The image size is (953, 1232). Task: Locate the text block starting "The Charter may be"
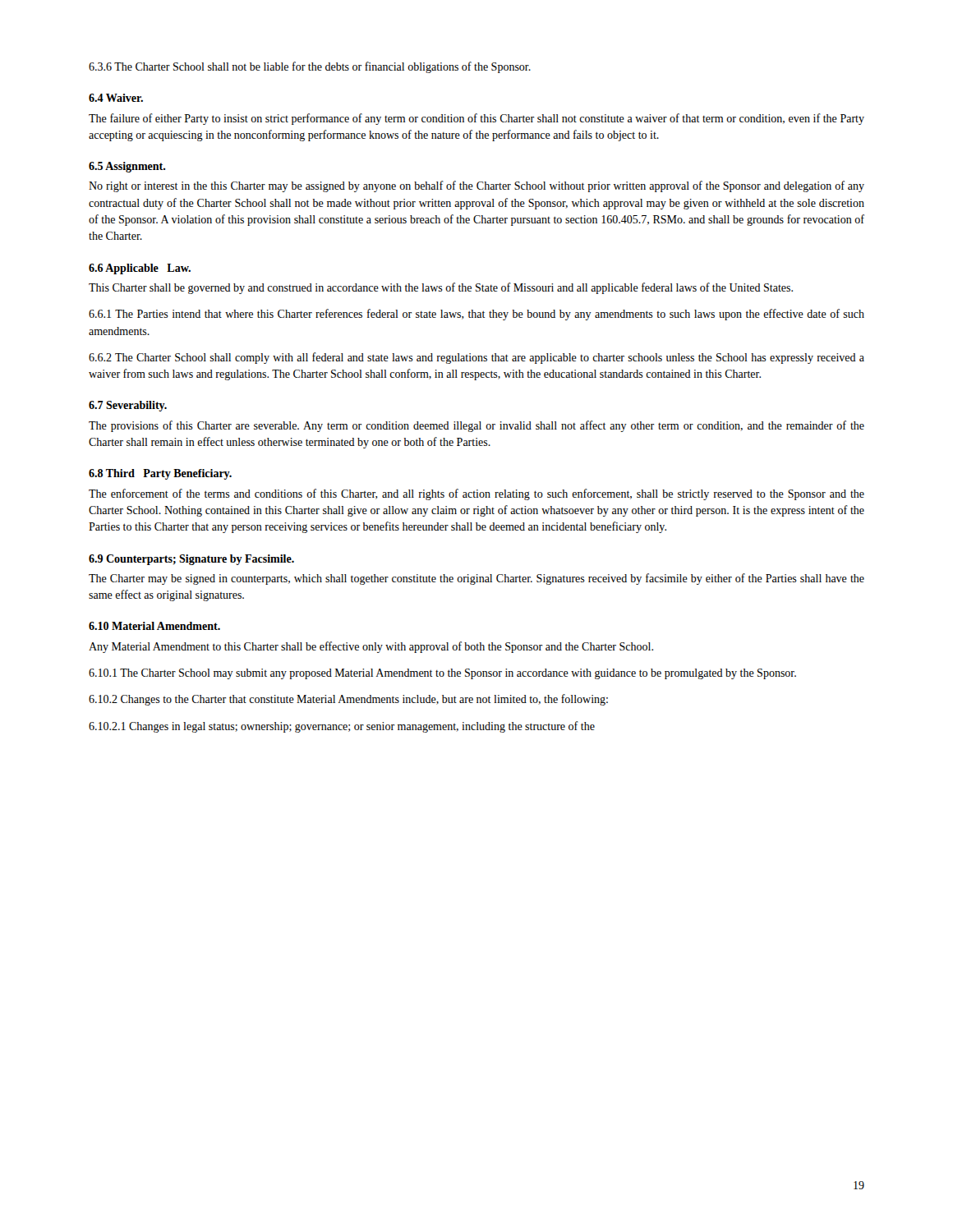[476, 587]
